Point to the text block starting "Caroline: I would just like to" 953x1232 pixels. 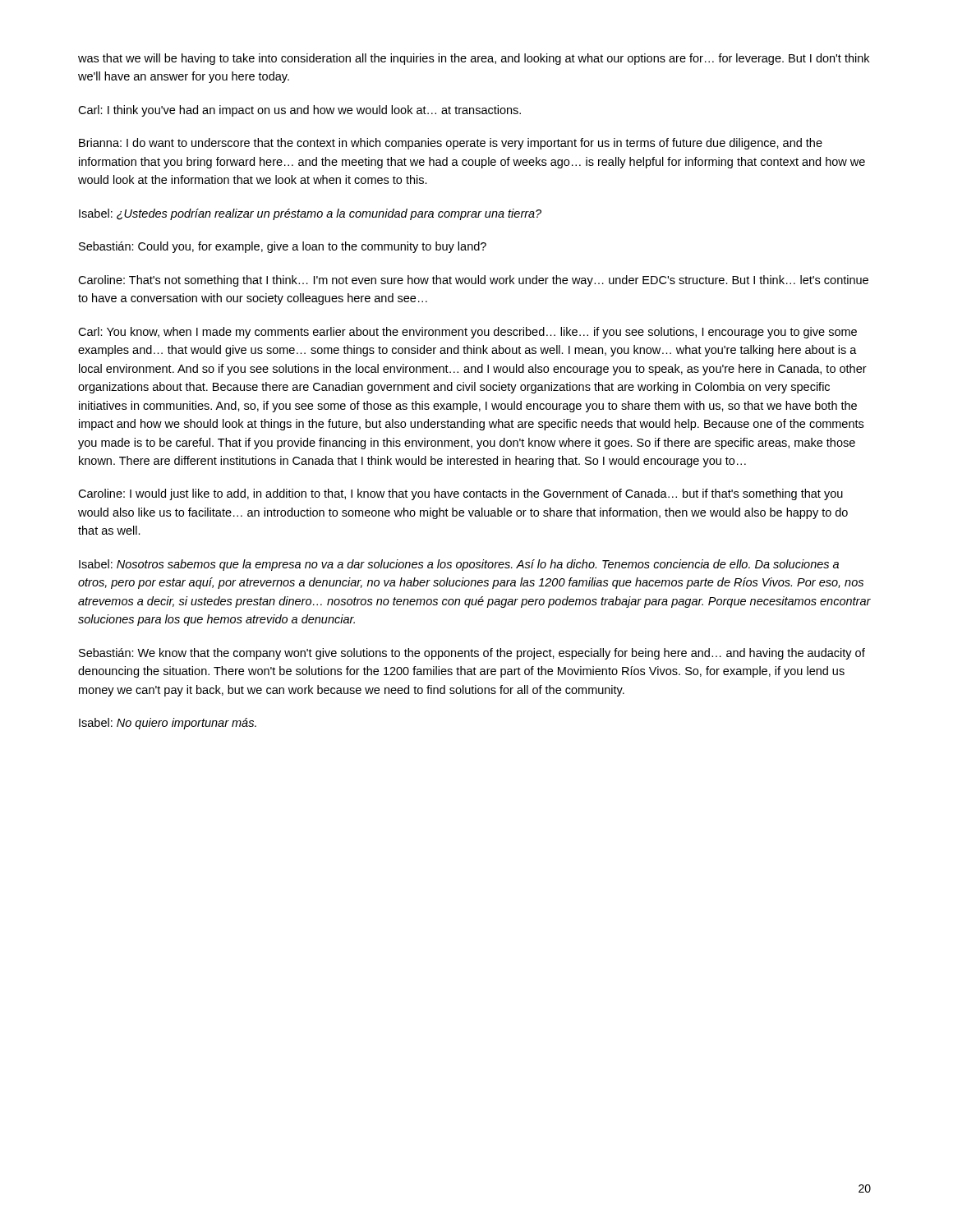tap(463, 512)
